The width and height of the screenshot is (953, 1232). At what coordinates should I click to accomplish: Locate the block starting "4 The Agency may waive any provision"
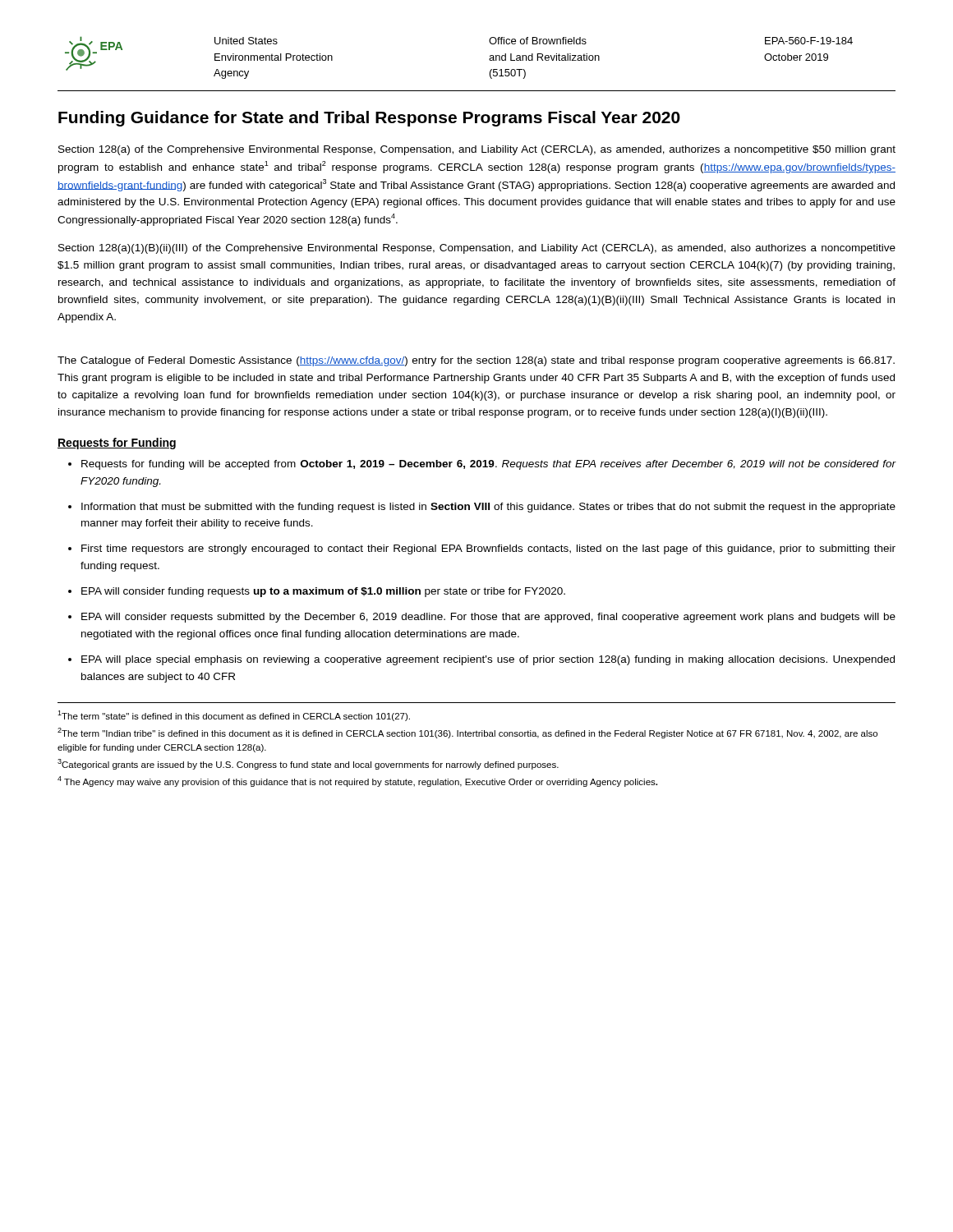tap(358, 781)
